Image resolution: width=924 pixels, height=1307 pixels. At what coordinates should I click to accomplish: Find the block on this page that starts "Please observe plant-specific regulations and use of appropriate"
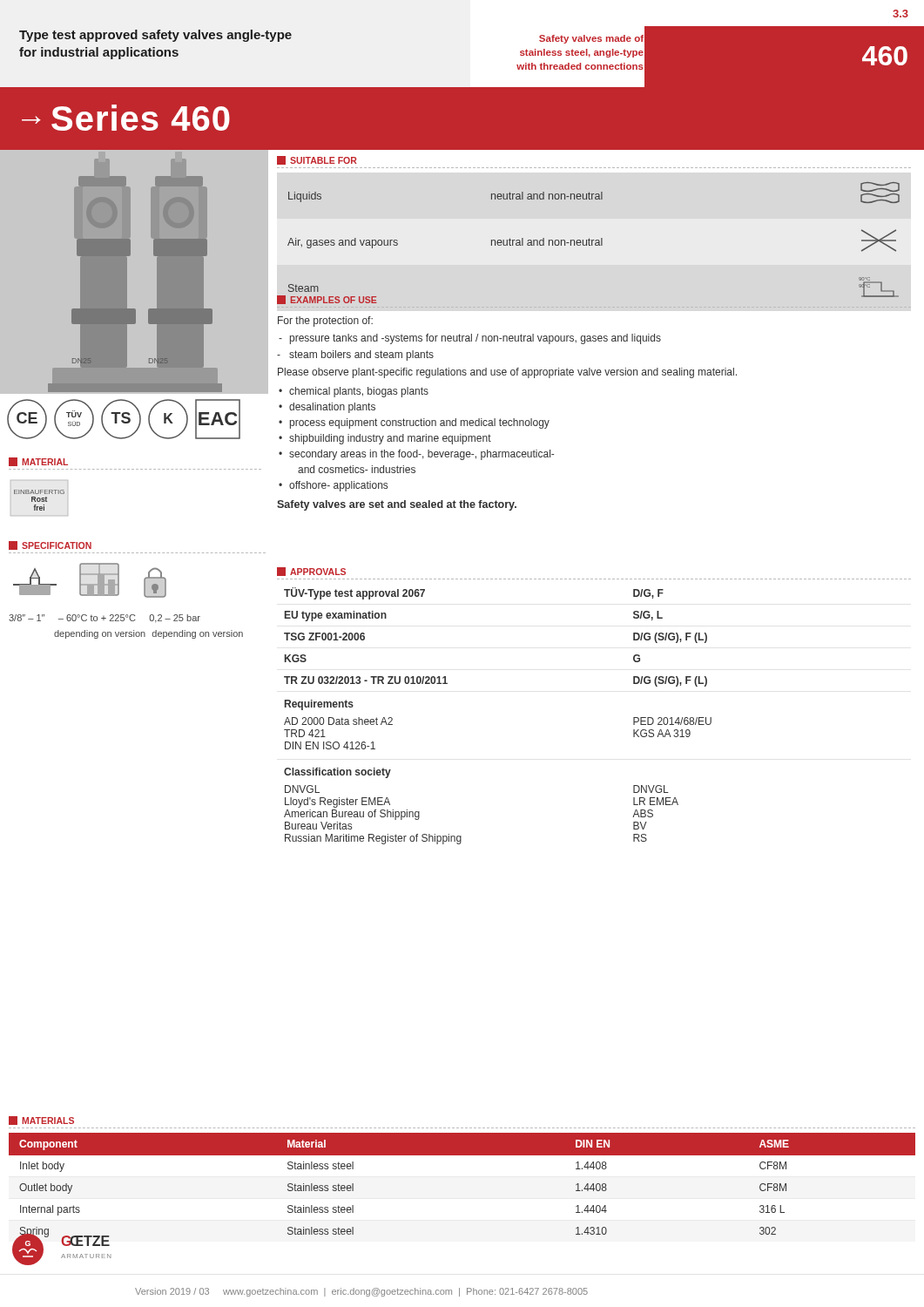click(507, 372)
